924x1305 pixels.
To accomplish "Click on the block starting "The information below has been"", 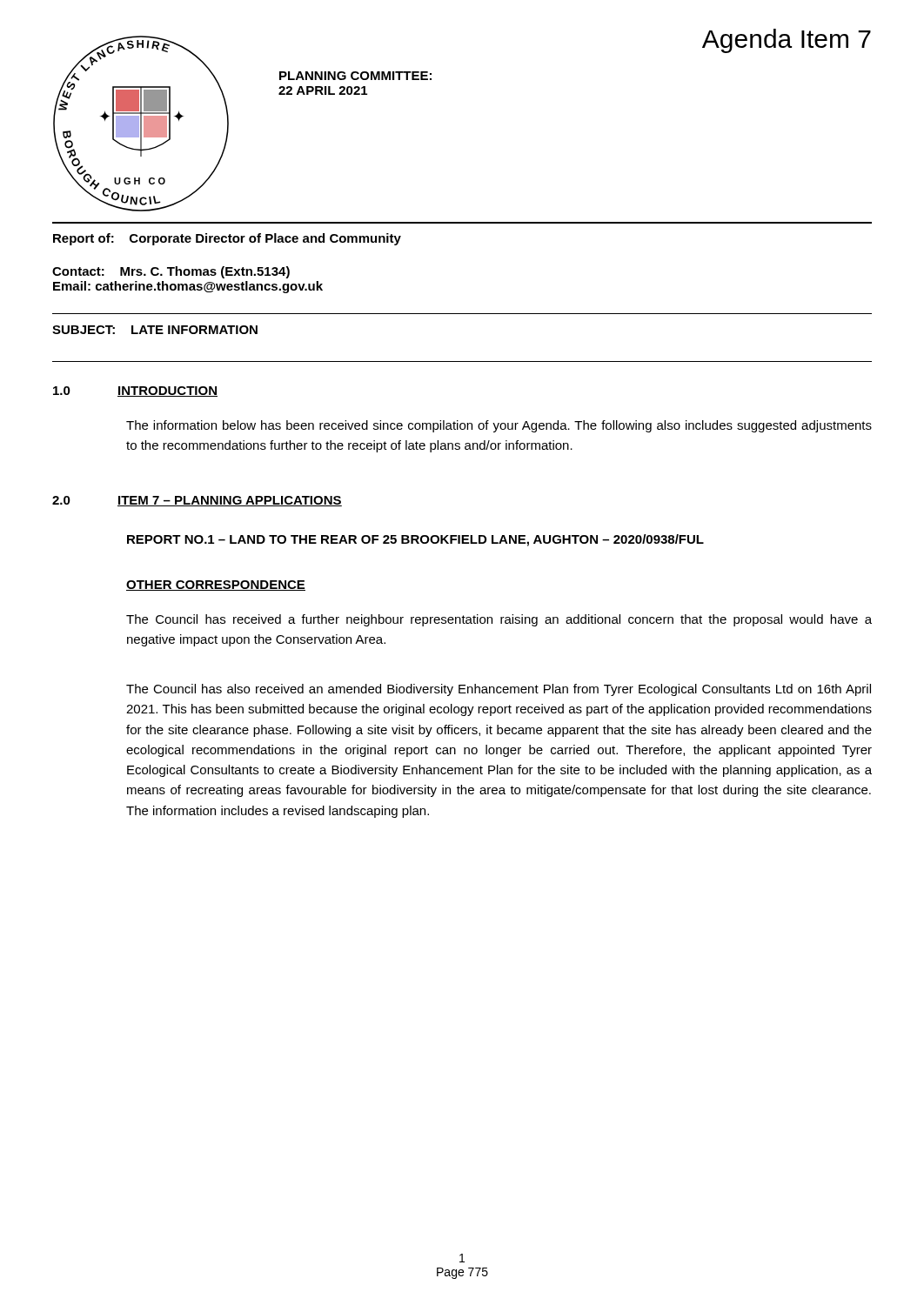I will [x=499, y=435].
